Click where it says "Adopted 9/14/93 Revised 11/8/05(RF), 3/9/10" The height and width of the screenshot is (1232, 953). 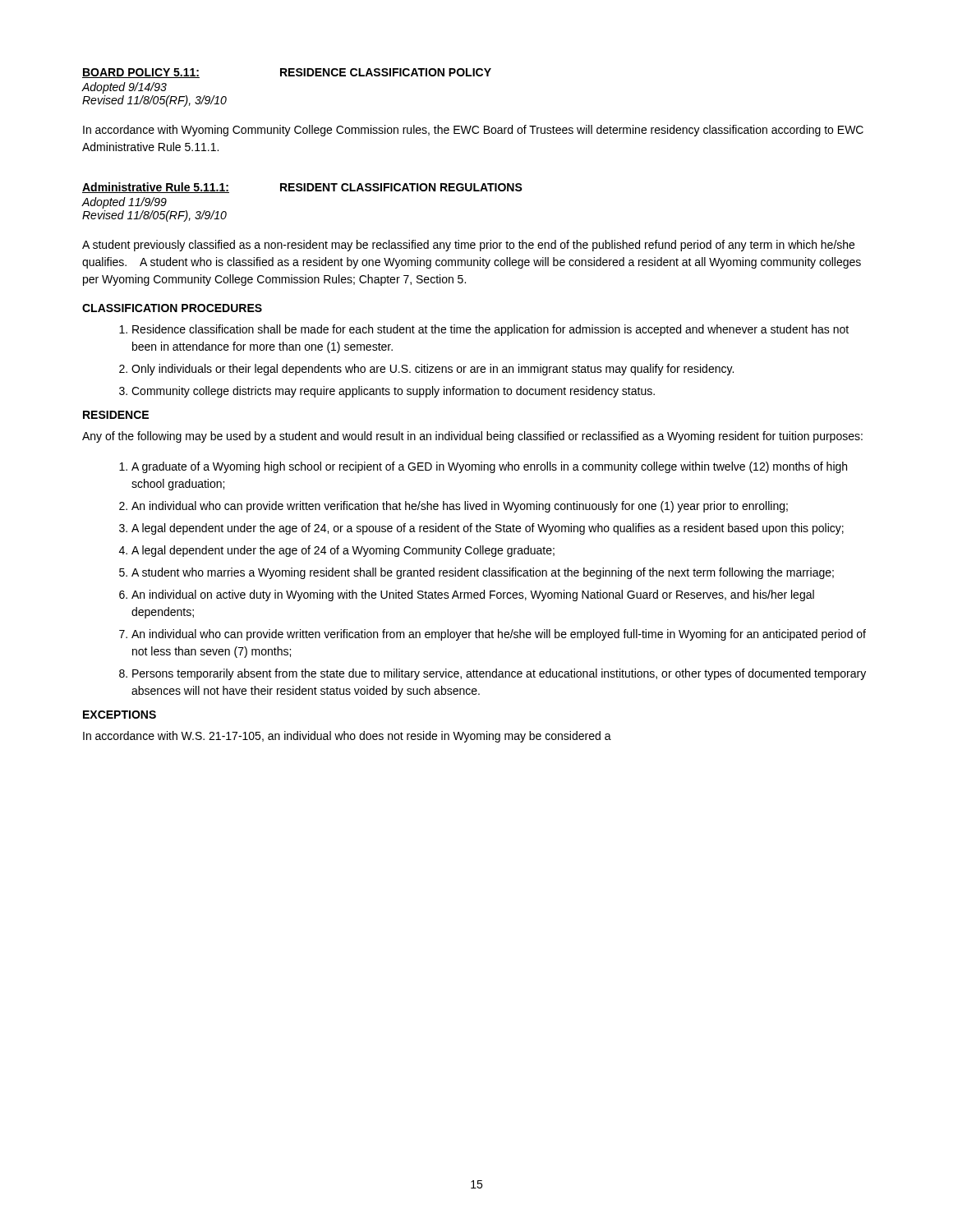[124, 88]
